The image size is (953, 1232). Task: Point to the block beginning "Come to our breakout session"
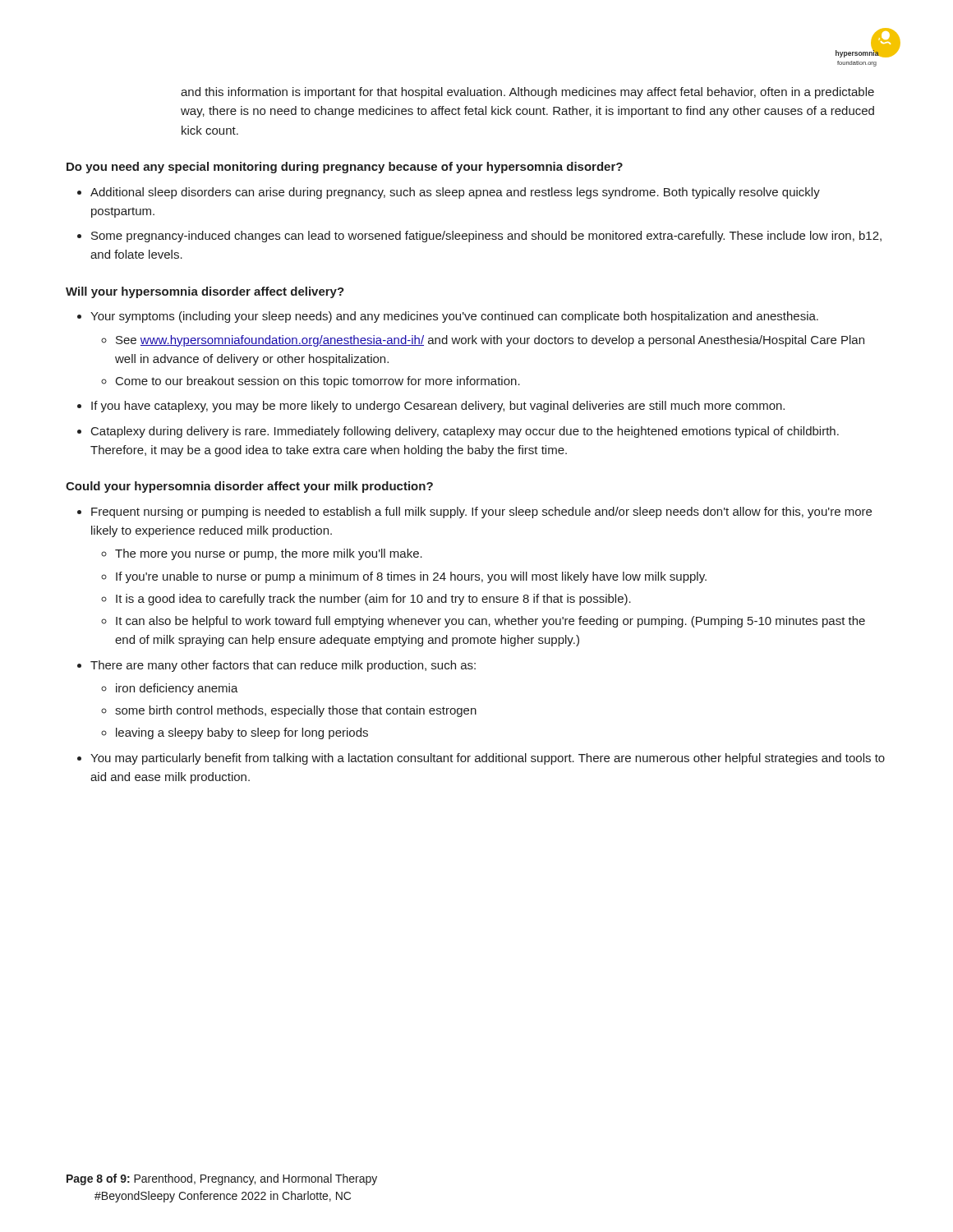tap(318, 381)
